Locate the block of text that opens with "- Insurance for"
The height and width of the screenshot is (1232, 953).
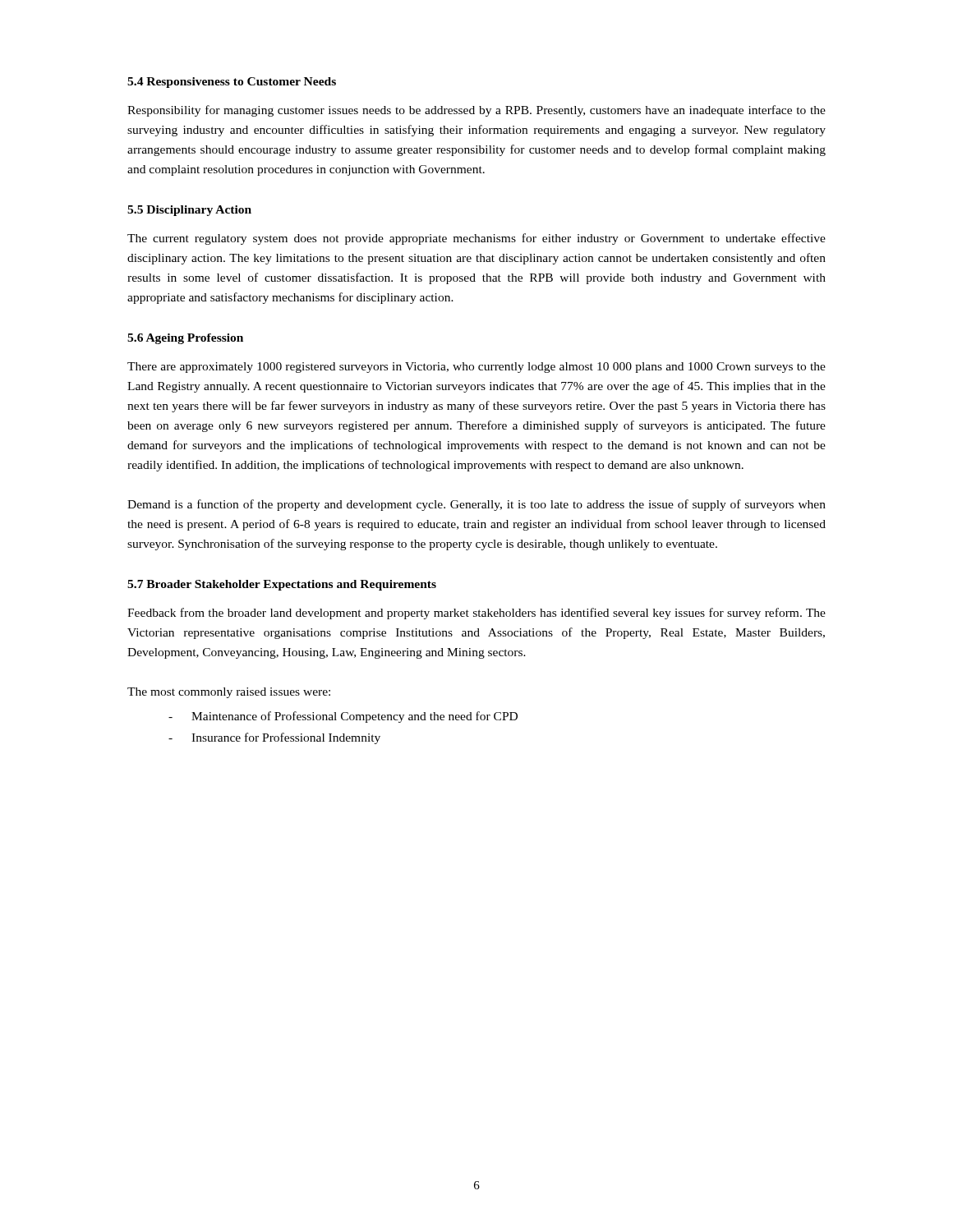(274, 738)
